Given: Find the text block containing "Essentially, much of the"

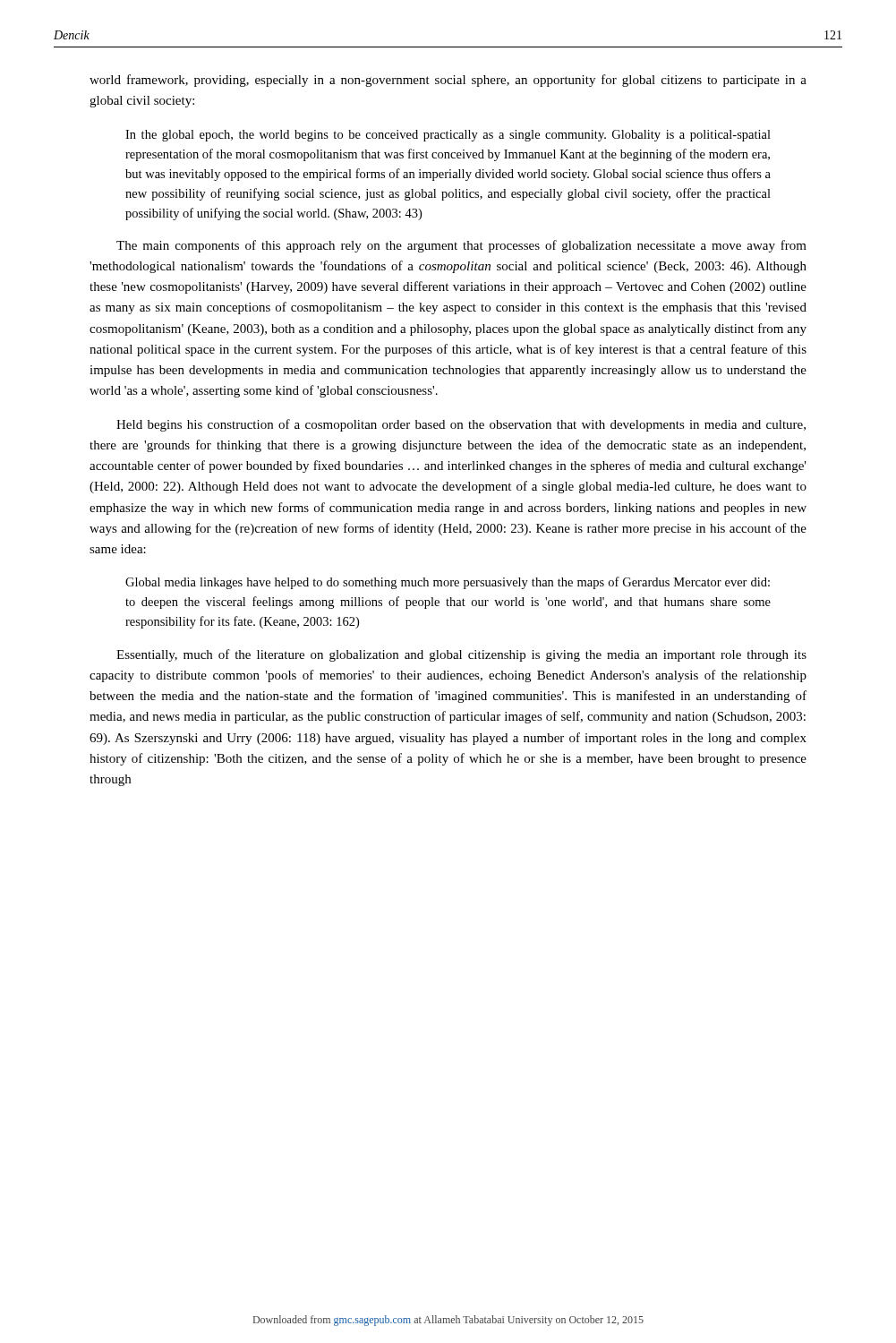Looking at the screenshot, I should click(448, 716).
